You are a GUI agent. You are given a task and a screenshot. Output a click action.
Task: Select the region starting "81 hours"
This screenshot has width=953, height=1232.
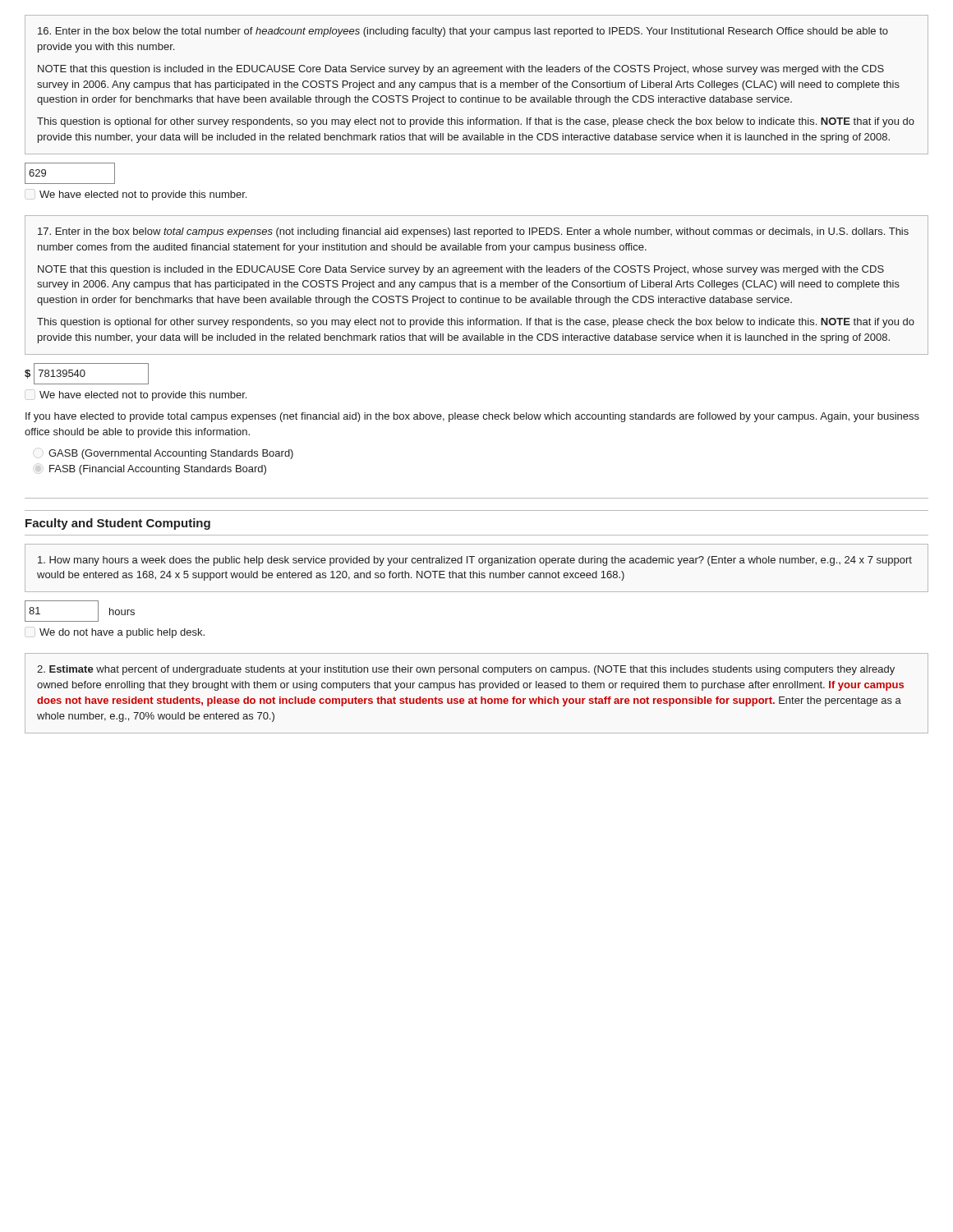(x=80, y=611)
